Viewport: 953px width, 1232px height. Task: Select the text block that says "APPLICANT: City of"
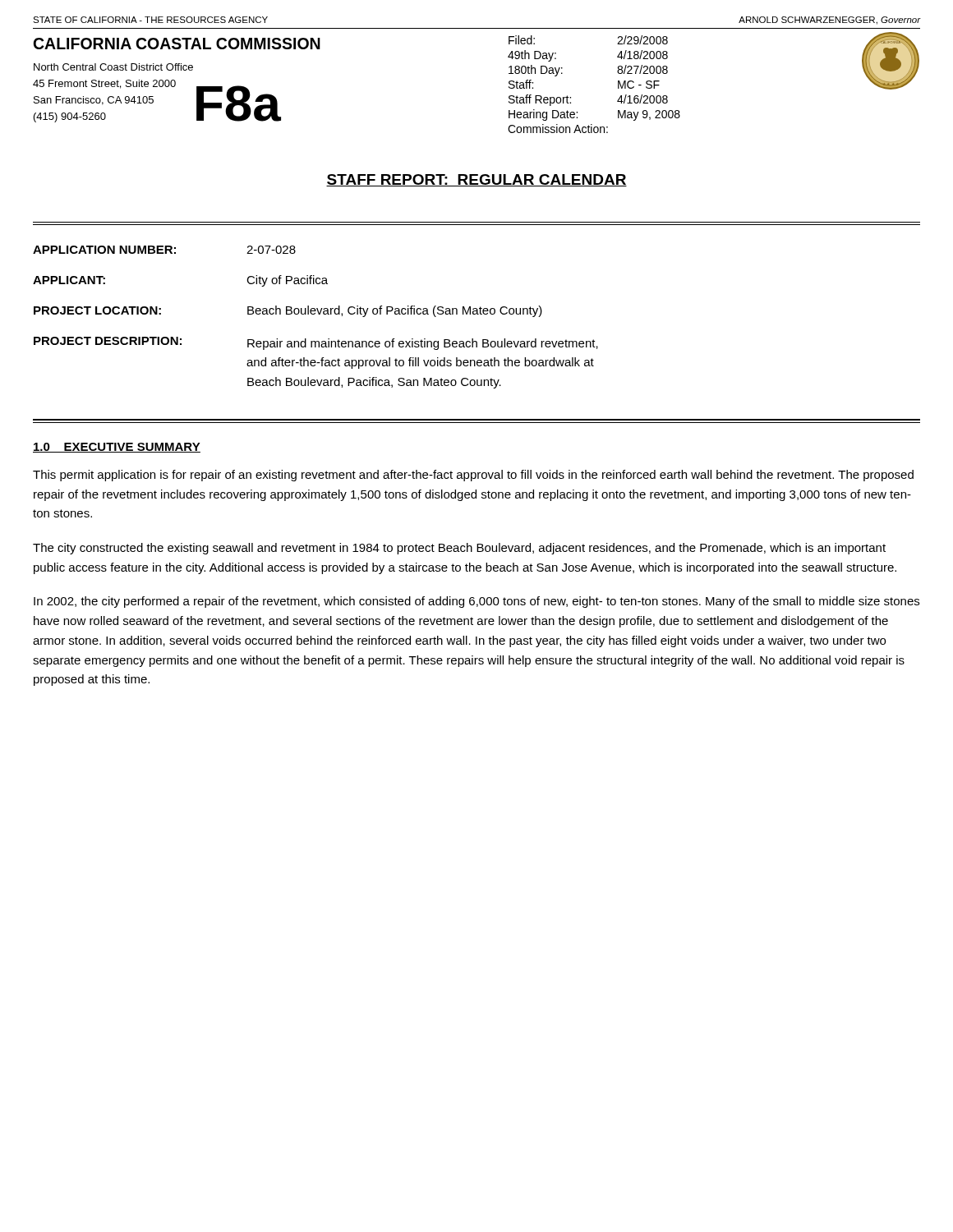[67, 280]
